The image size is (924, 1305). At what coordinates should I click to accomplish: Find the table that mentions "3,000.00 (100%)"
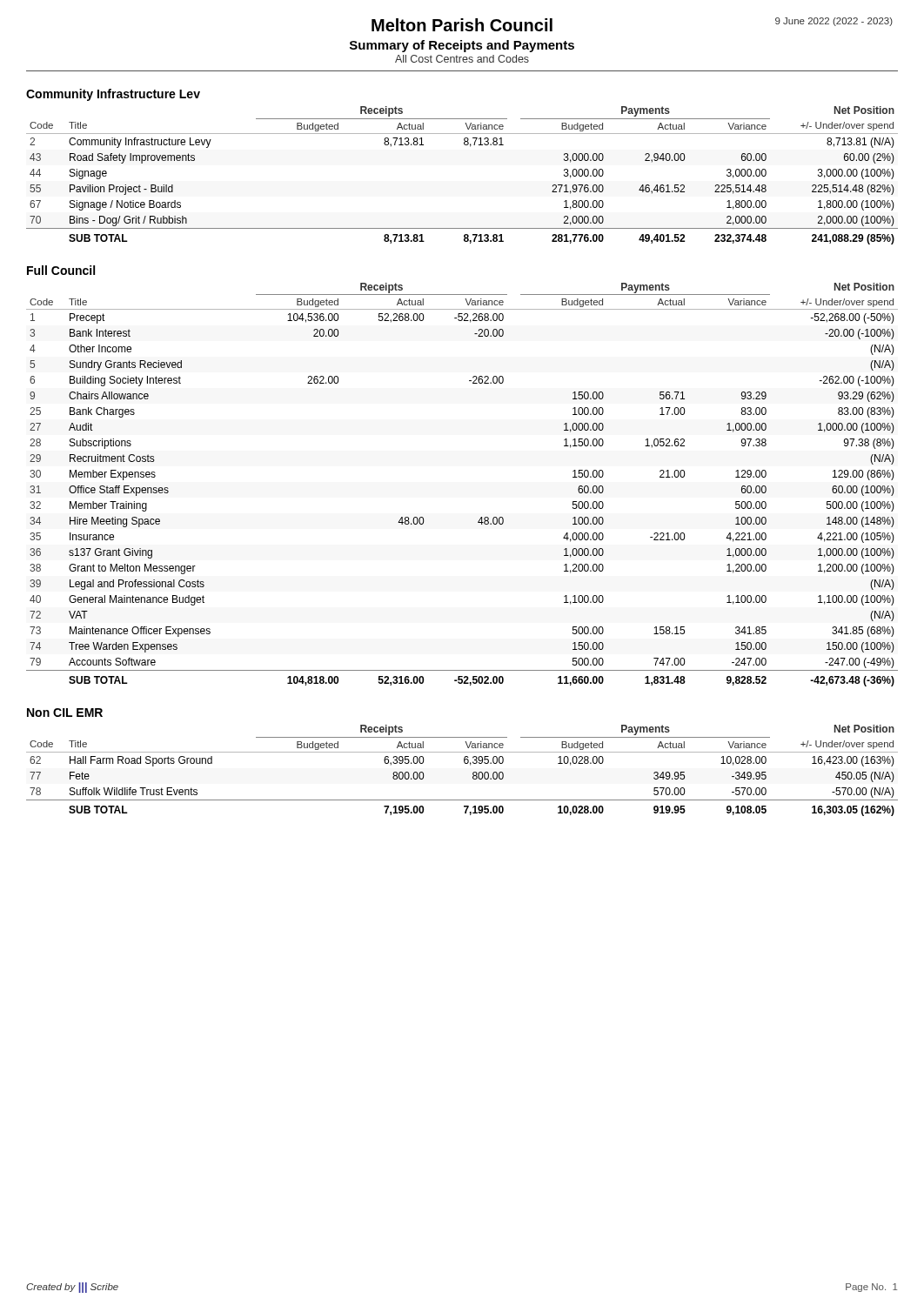[462, 174]
